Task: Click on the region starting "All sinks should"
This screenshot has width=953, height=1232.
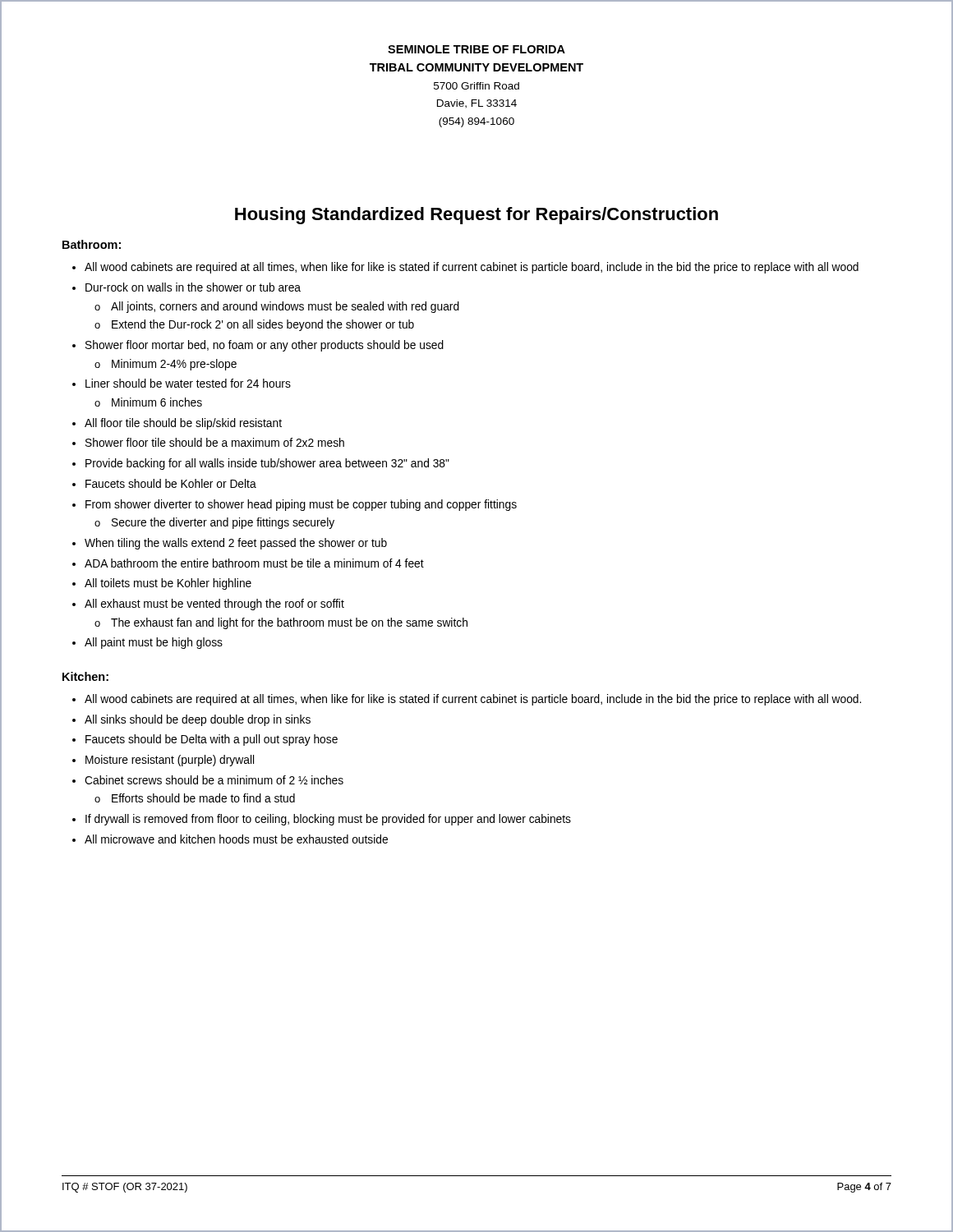Action: pos(198,720)
